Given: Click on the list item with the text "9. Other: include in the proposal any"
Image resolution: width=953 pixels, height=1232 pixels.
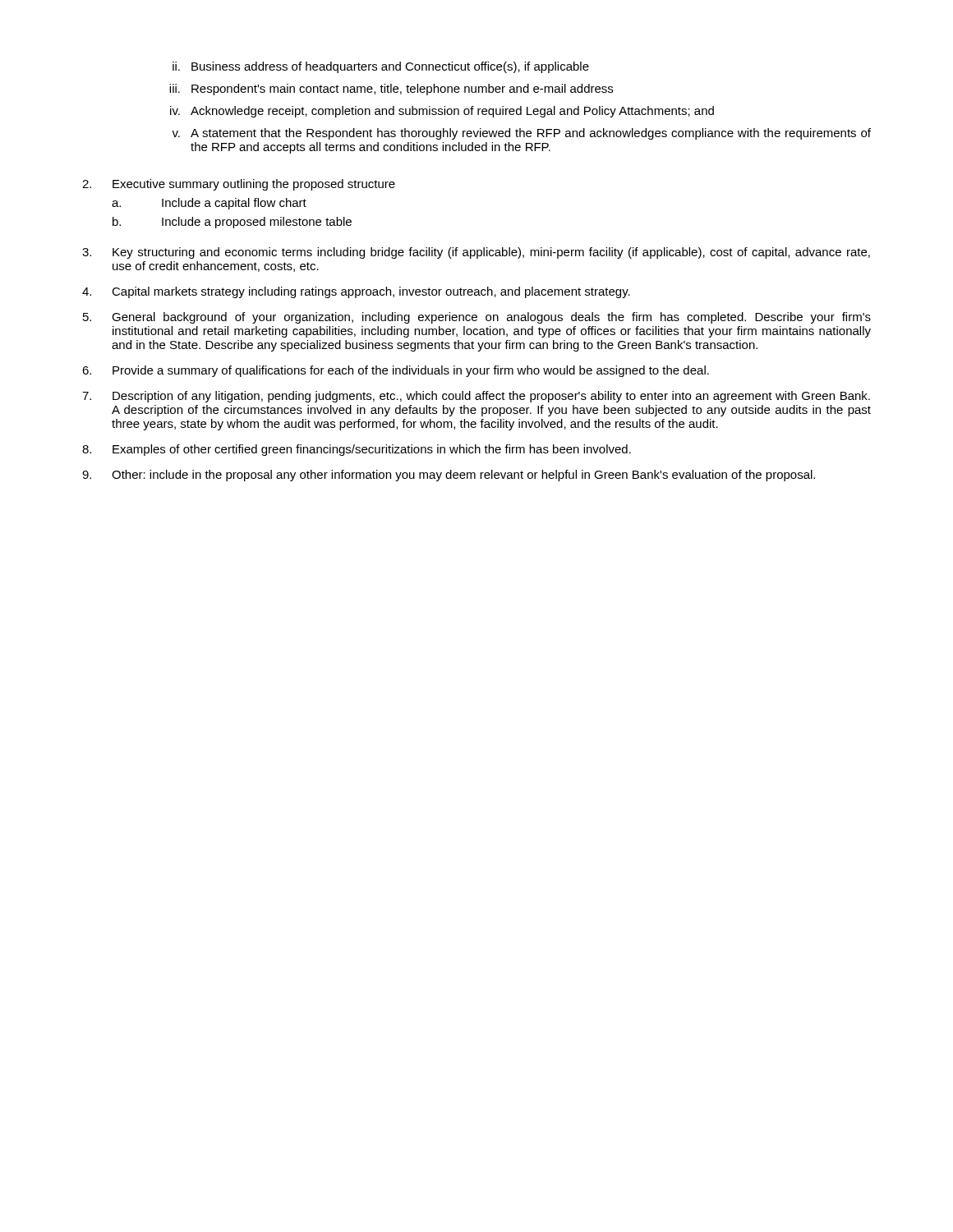Looking at the screenshot, I should (476, 474).
